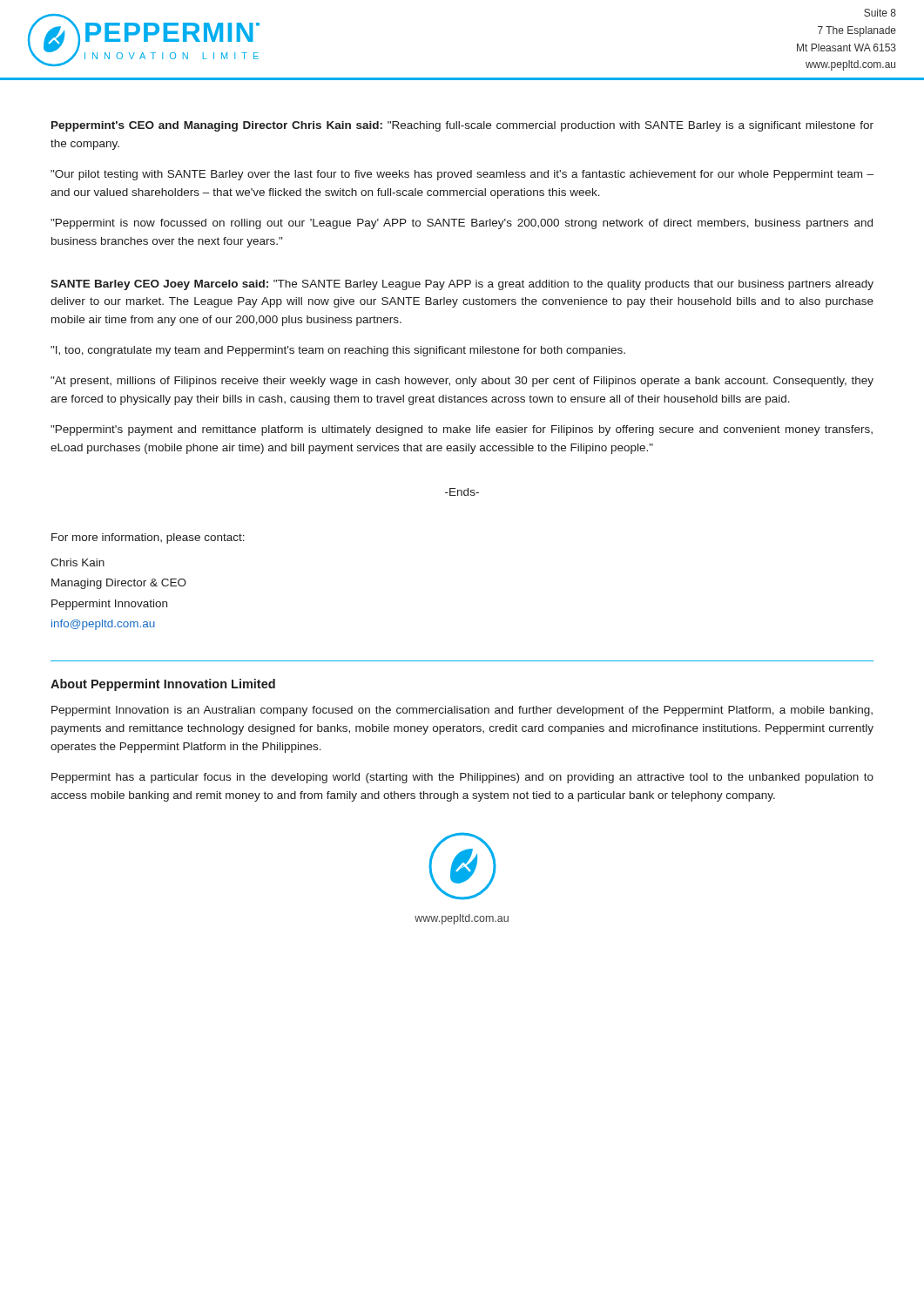Find the text block with the text "Peppermint's CEO and Managing Director Chris"
This screenshot has height=1307, width=924.
pyautogui.click(x=462, y=134)
